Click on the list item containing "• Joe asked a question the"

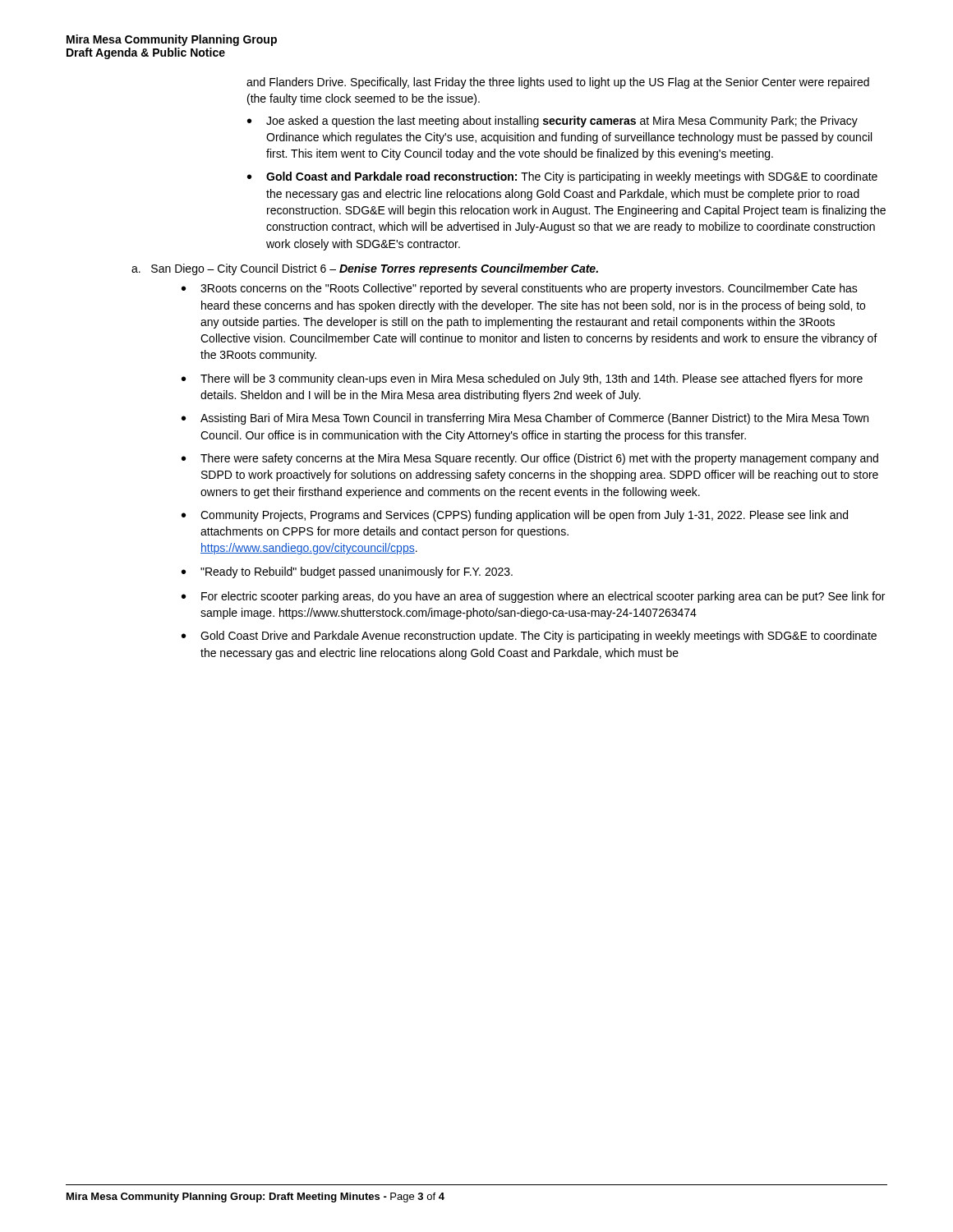tap(567, 137)
